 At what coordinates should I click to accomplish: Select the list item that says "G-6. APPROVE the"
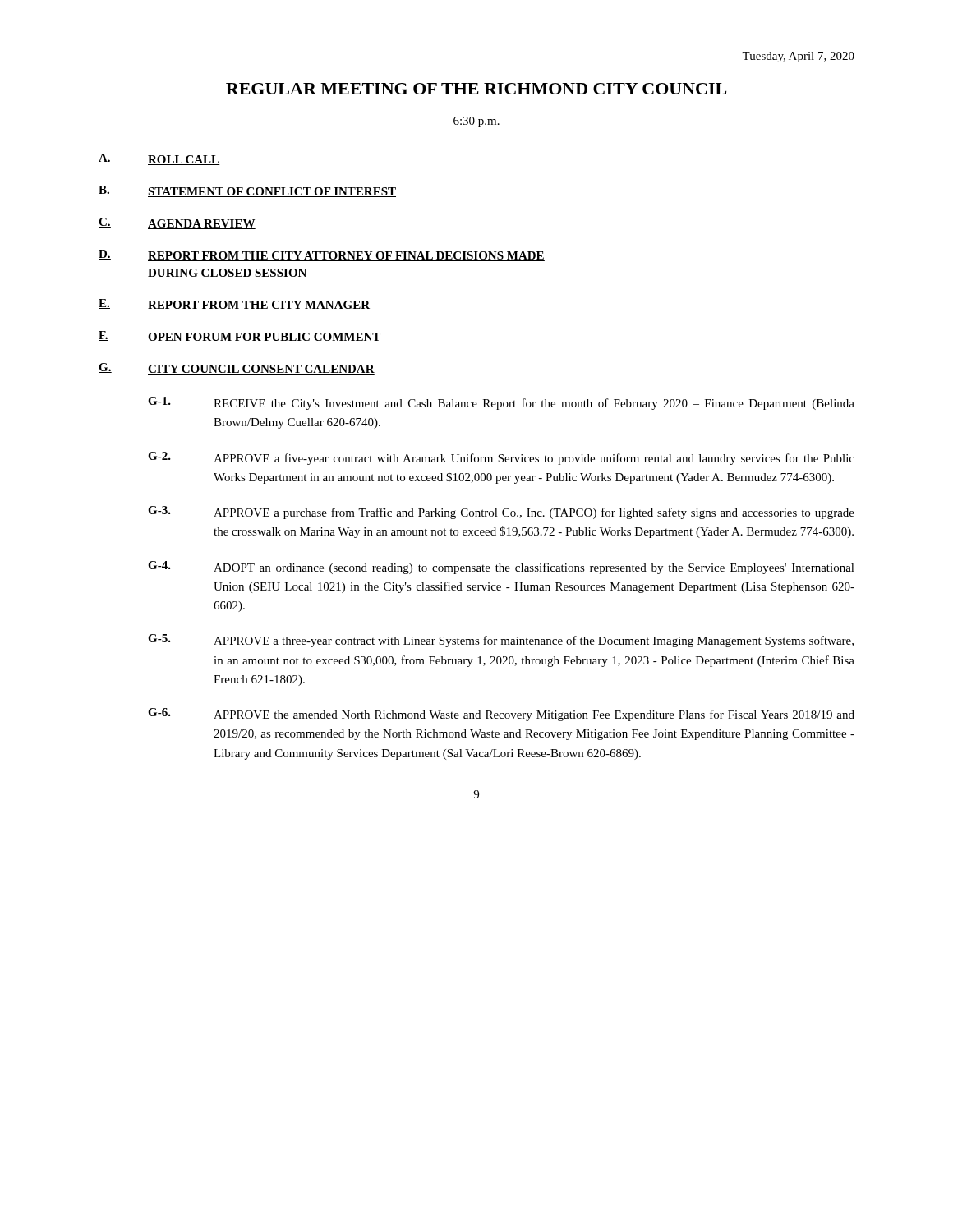[501, 734]
